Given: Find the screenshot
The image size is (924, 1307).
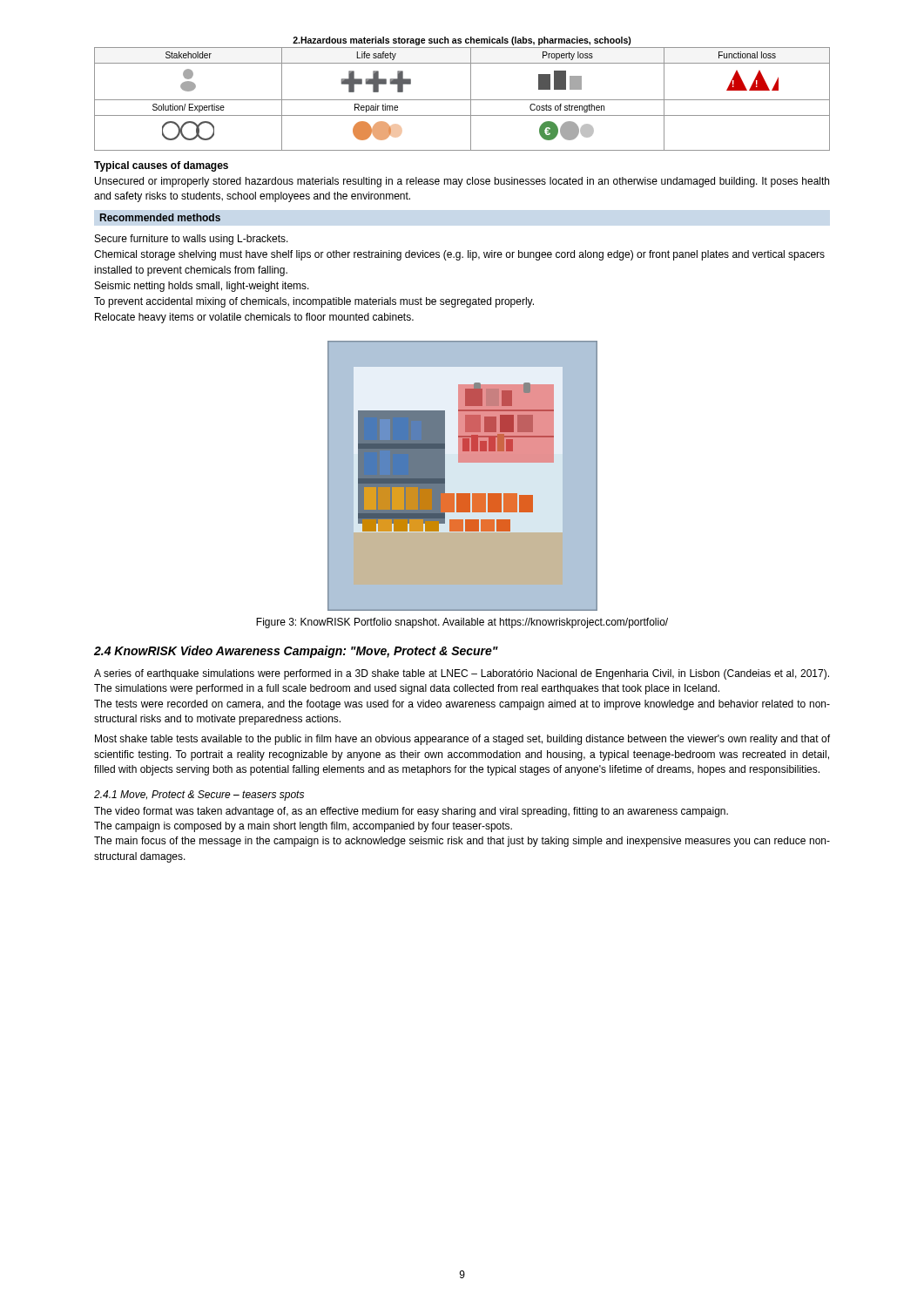Looking at the screenshot, I should [x=462, y=476].
